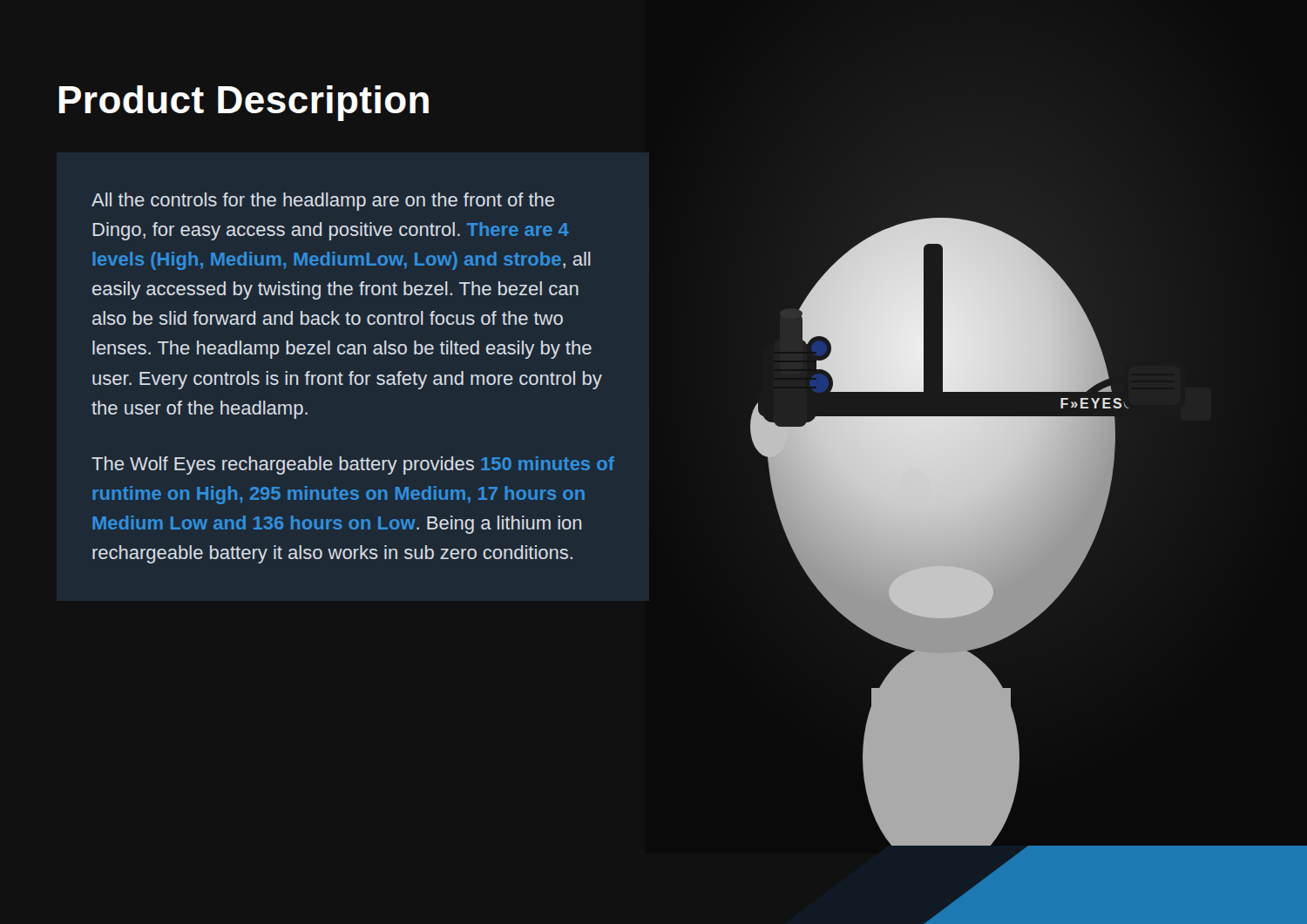Select the text block containing "All the controls for the headlamp are"
The height and width of the screenshot is (924, 1307).
click(353, 377)
